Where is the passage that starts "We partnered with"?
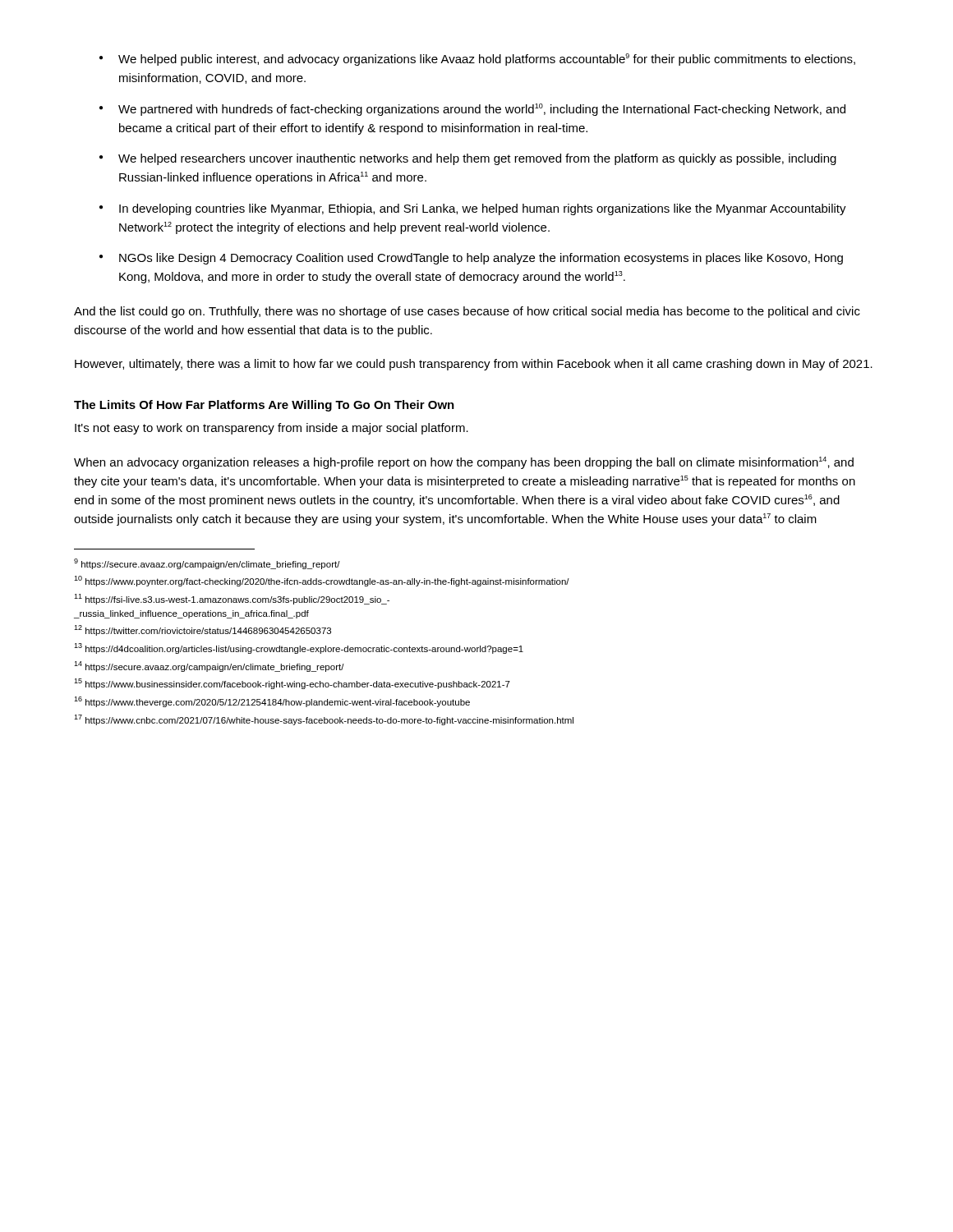The height and width of the screenshot is (1232, 953). 482,118
